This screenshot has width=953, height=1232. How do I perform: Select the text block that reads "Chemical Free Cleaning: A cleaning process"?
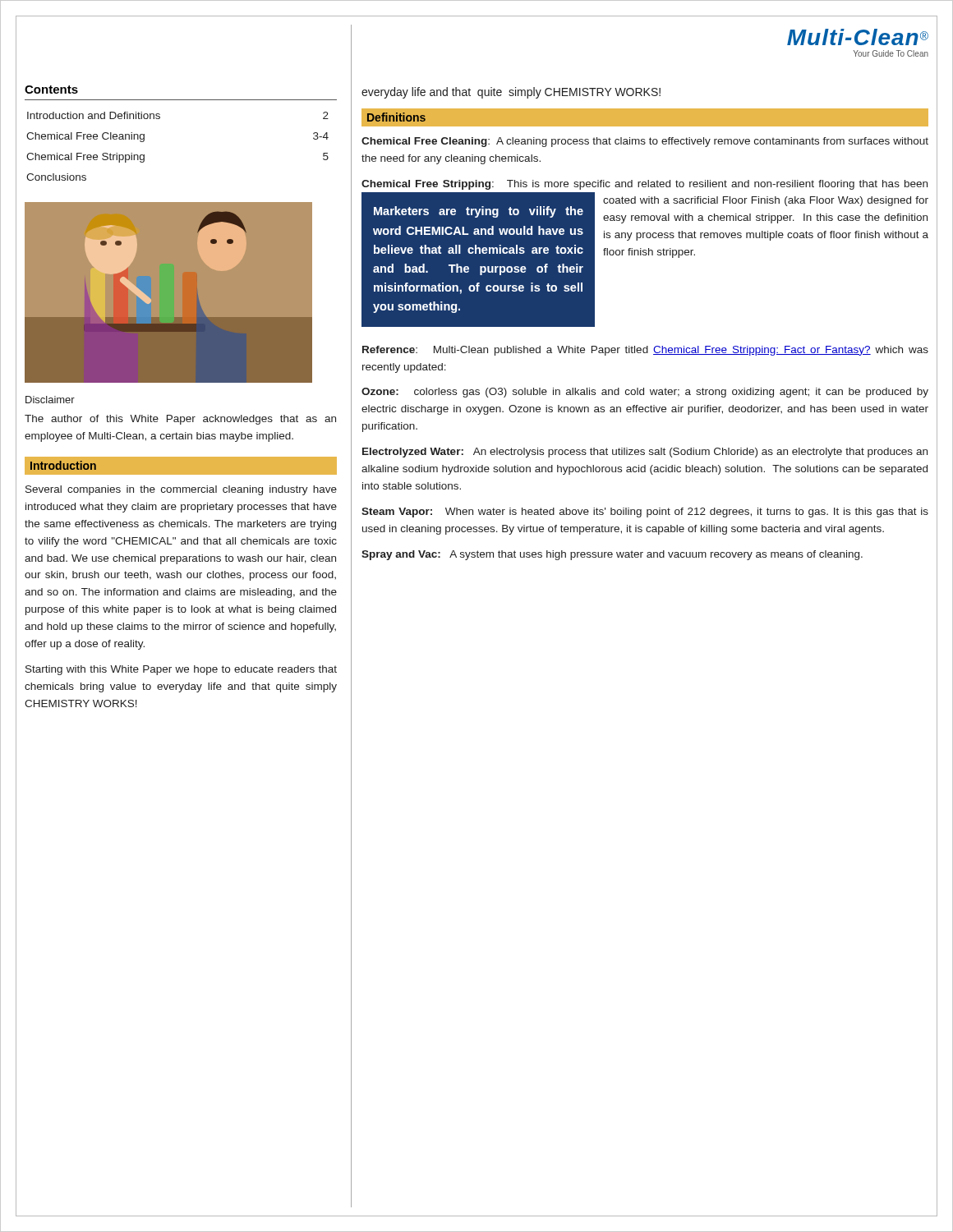[645, 149]
